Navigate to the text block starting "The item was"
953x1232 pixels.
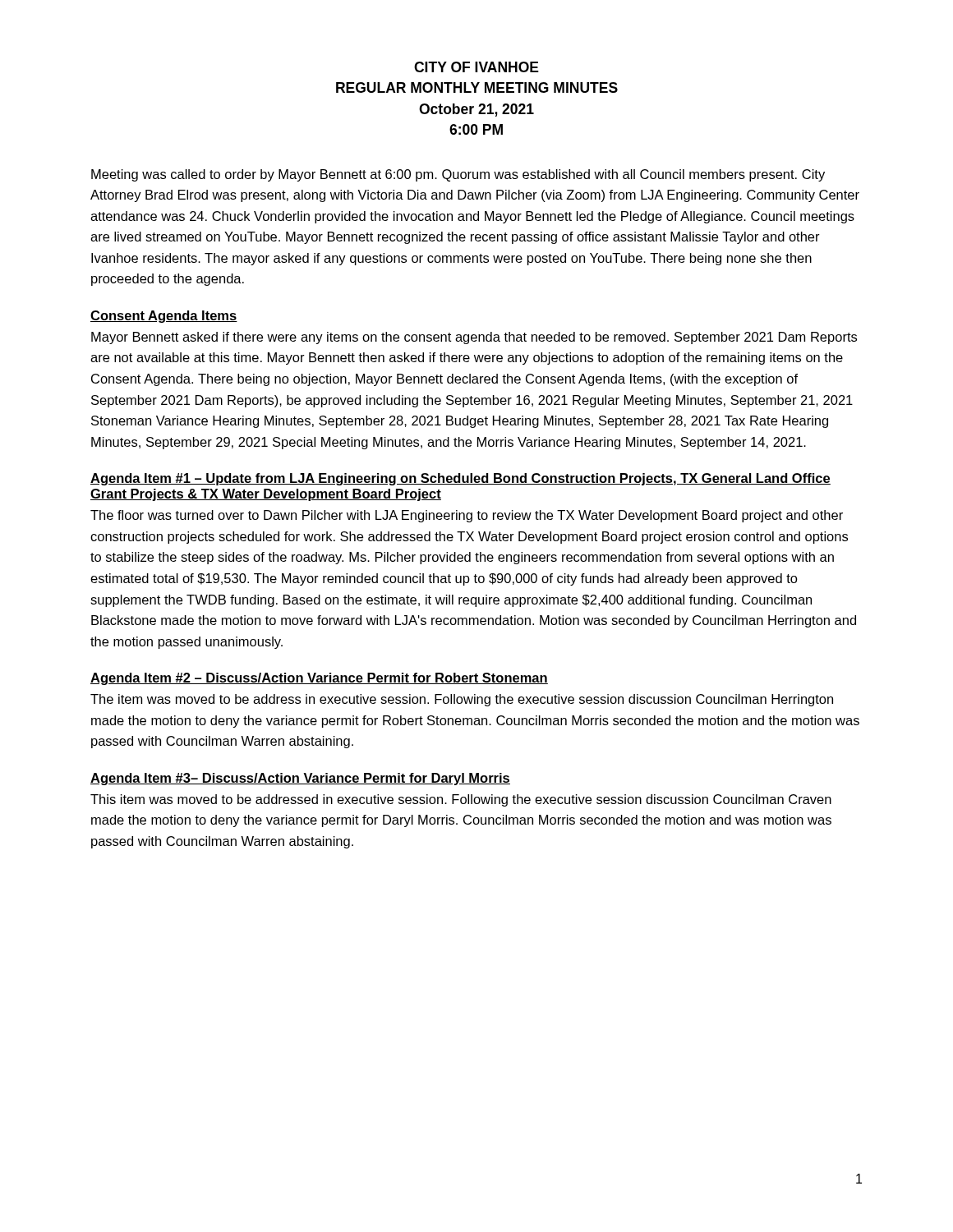475,720
